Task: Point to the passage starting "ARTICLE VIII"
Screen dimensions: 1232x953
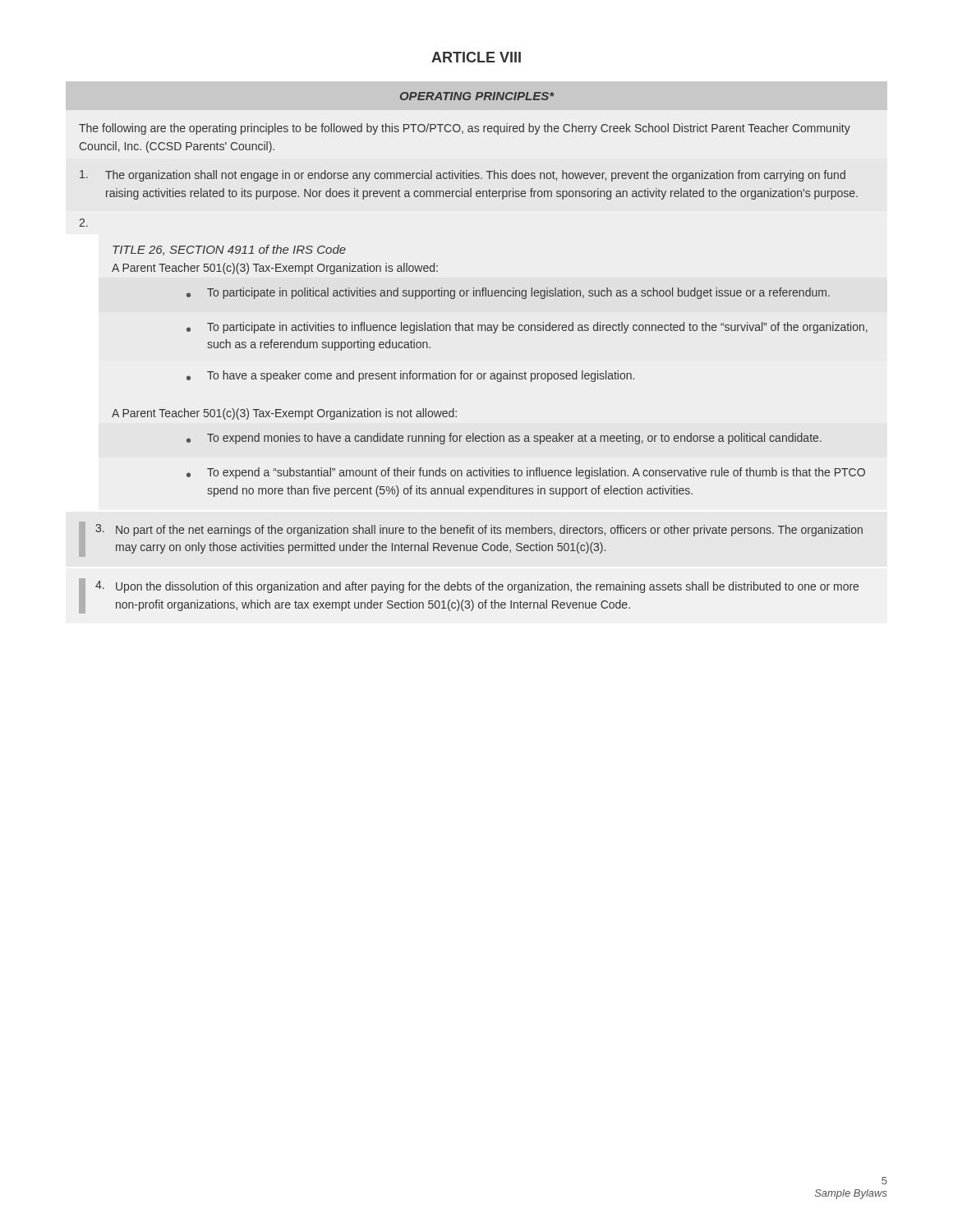Action: pyautogui.click(x=476, y=57)
